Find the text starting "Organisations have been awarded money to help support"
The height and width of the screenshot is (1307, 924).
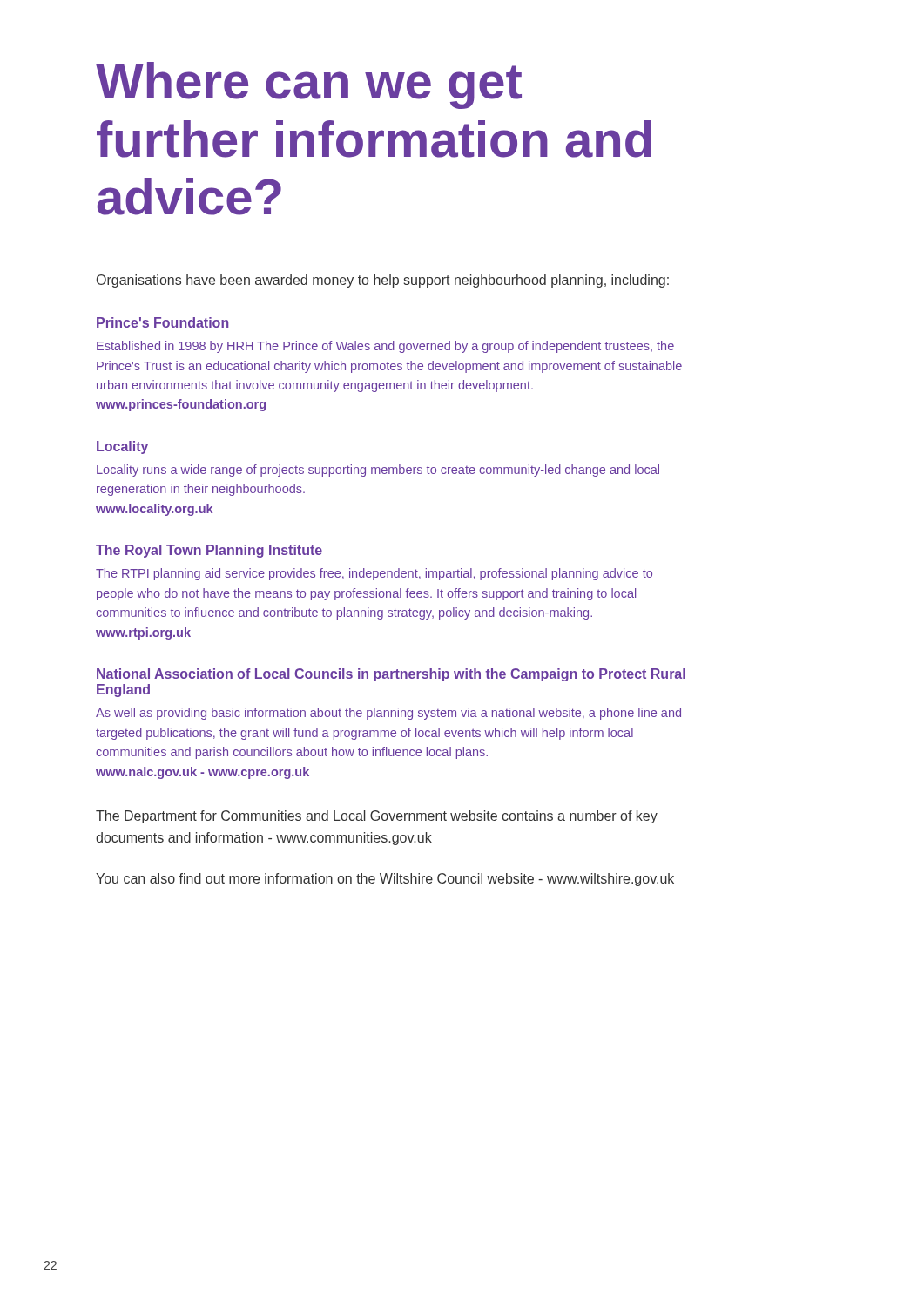coord(383,280)
